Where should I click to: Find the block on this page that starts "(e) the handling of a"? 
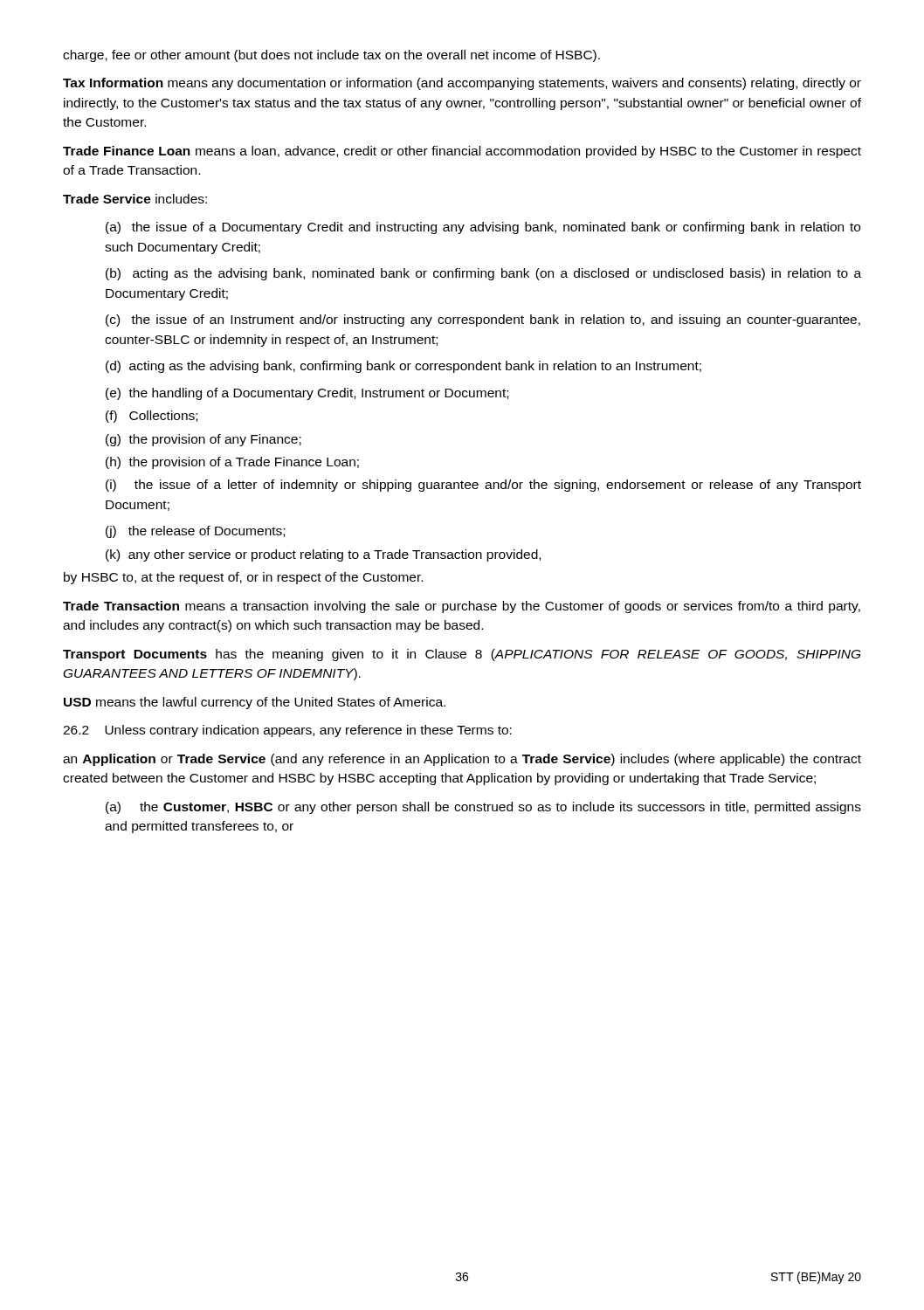307,392
